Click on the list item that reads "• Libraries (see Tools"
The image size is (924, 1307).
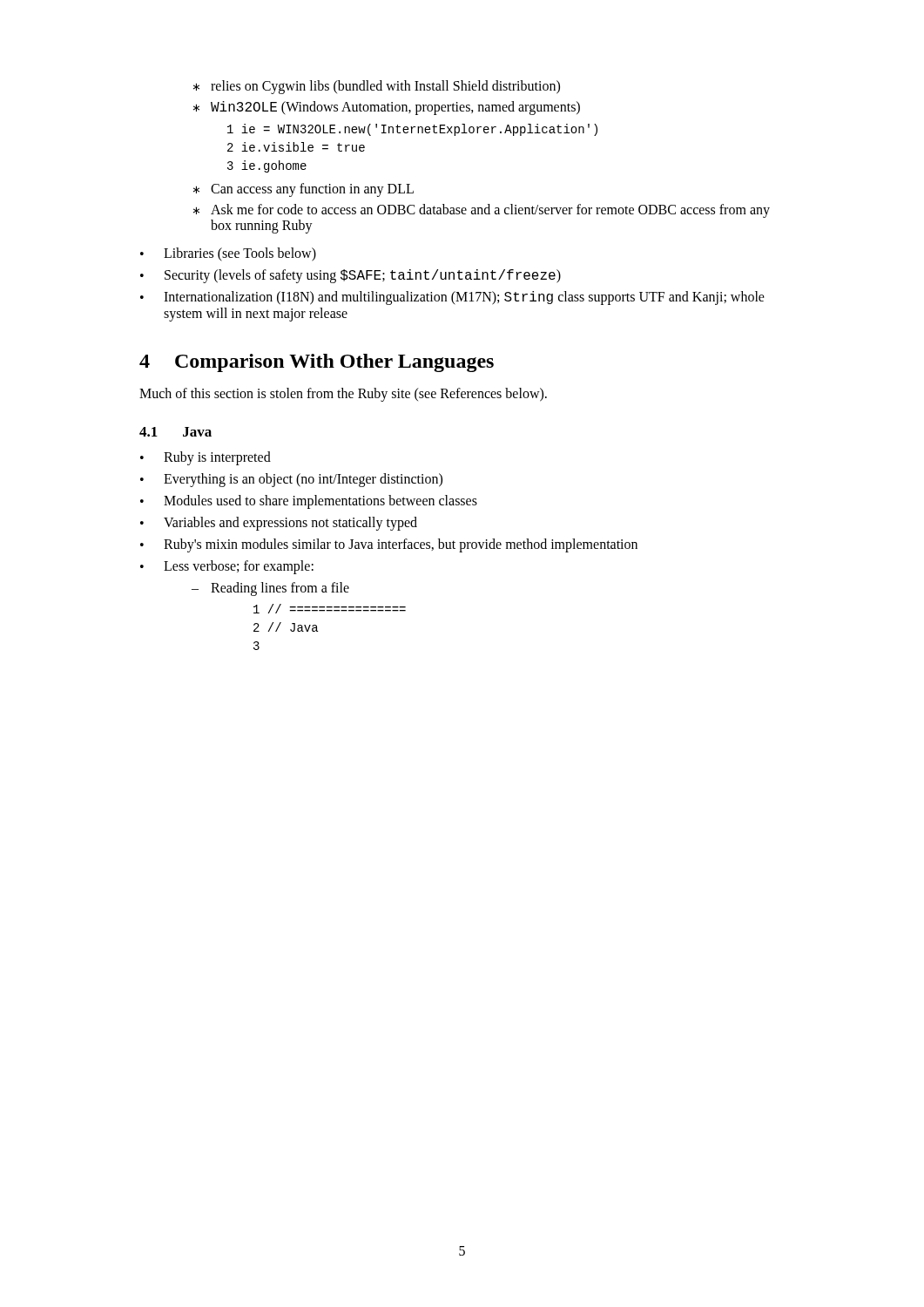pyautogui.click(x=228, y=254)
